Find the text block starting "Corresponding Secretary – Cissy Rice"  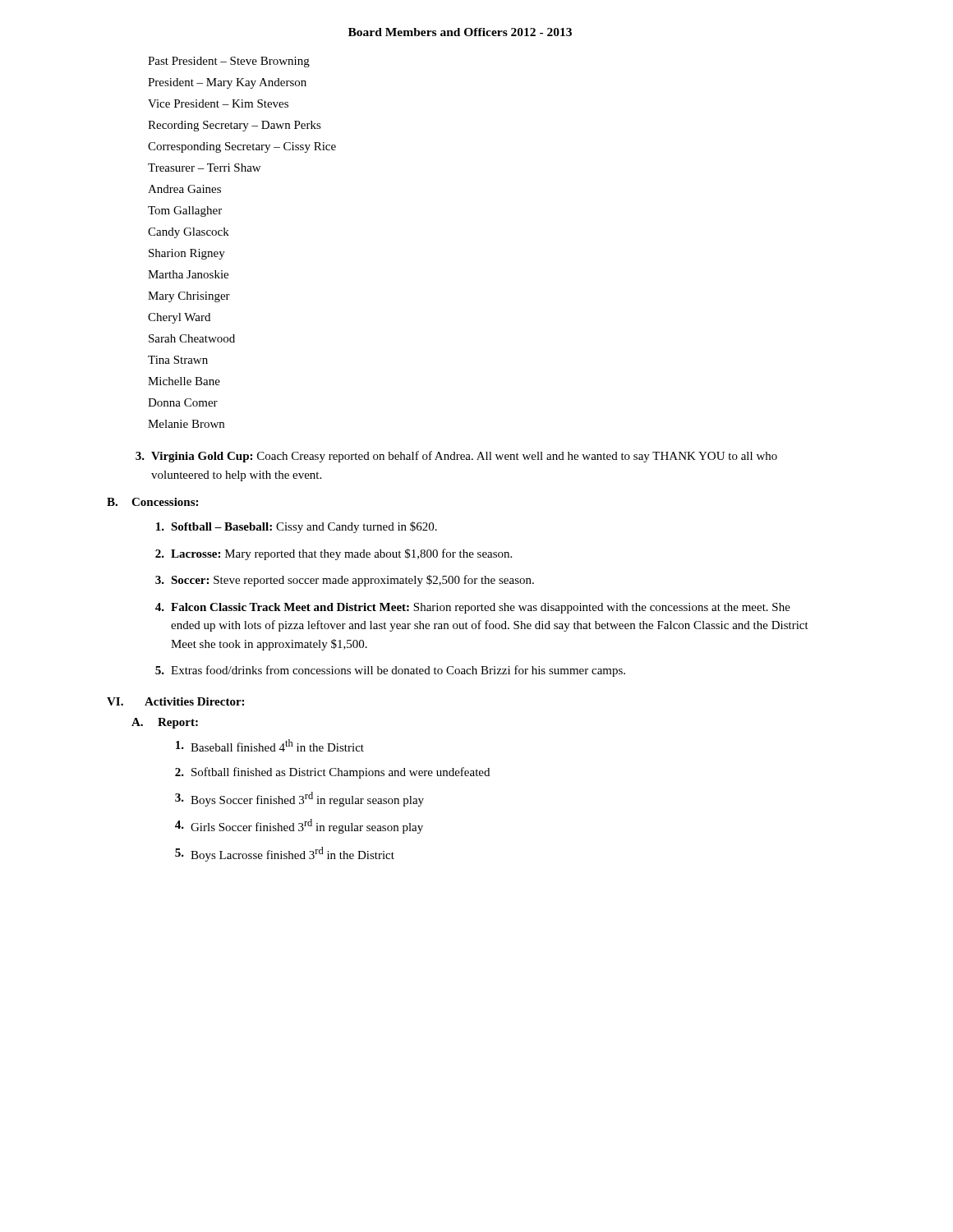(x=242, y=146)
